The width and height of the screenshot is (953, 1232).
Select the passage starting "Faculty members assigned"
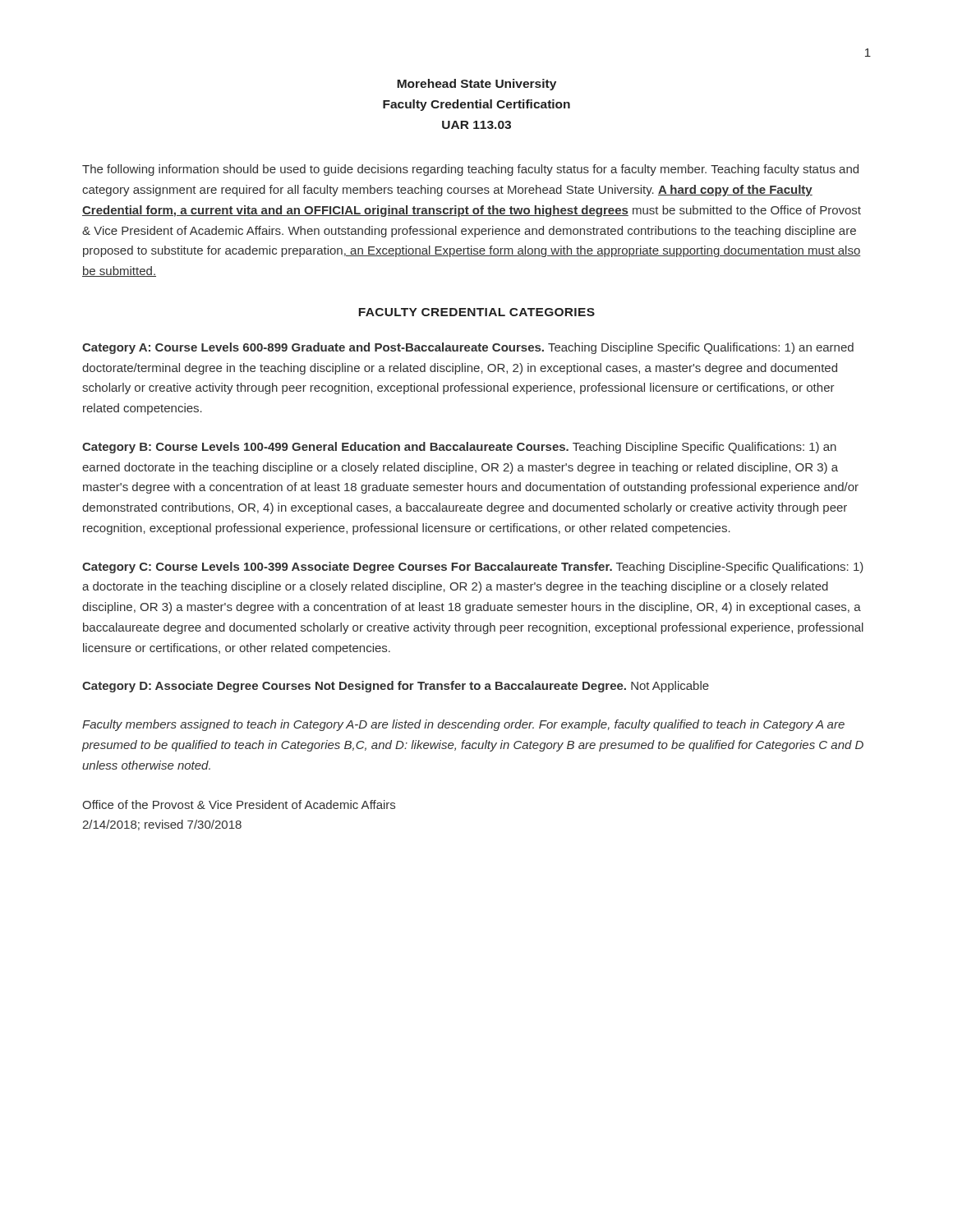click(473, 744)
